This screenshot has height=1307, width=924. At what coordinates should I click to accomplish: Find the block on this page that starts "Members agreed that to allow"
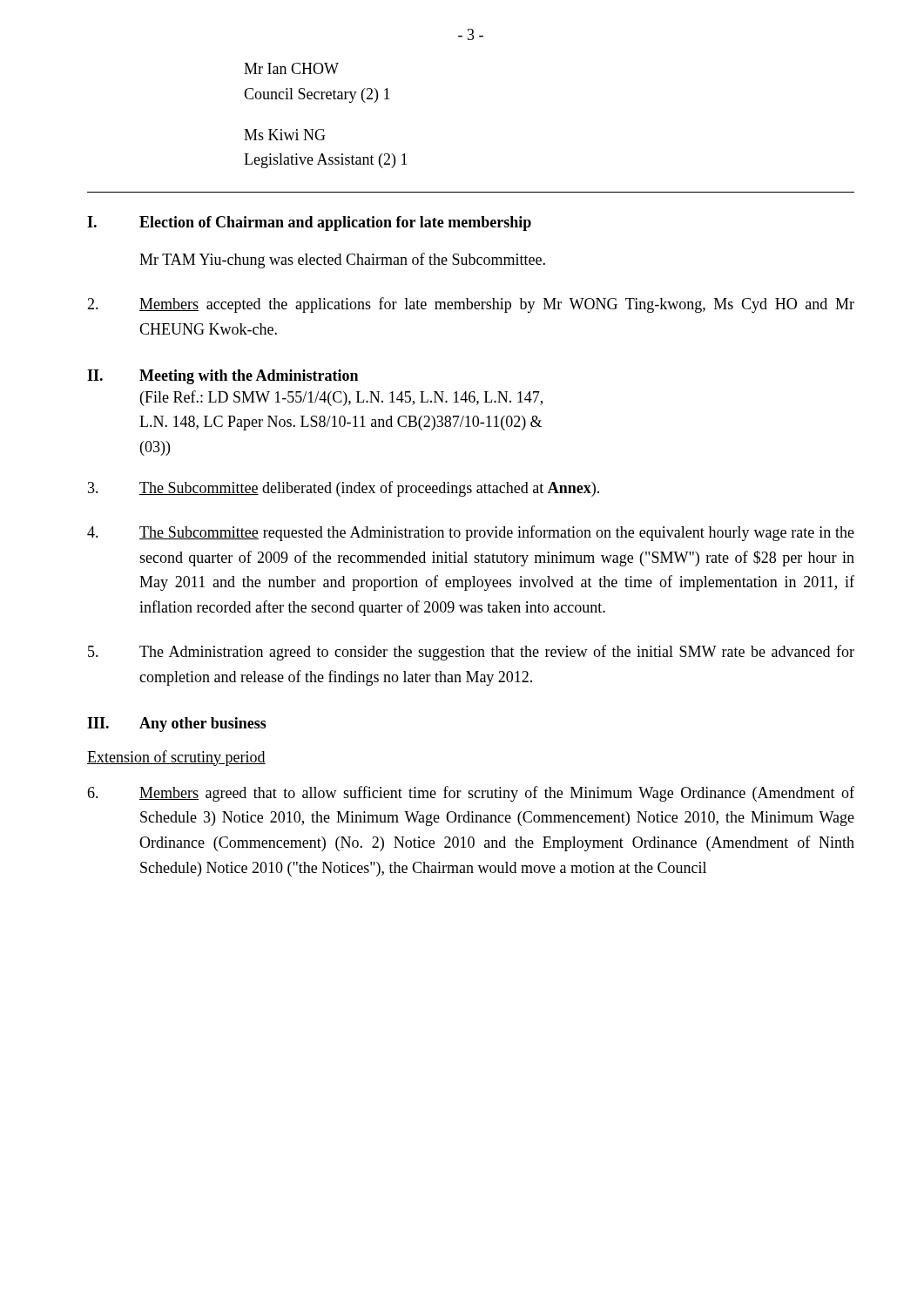click(x=471, y=830)
